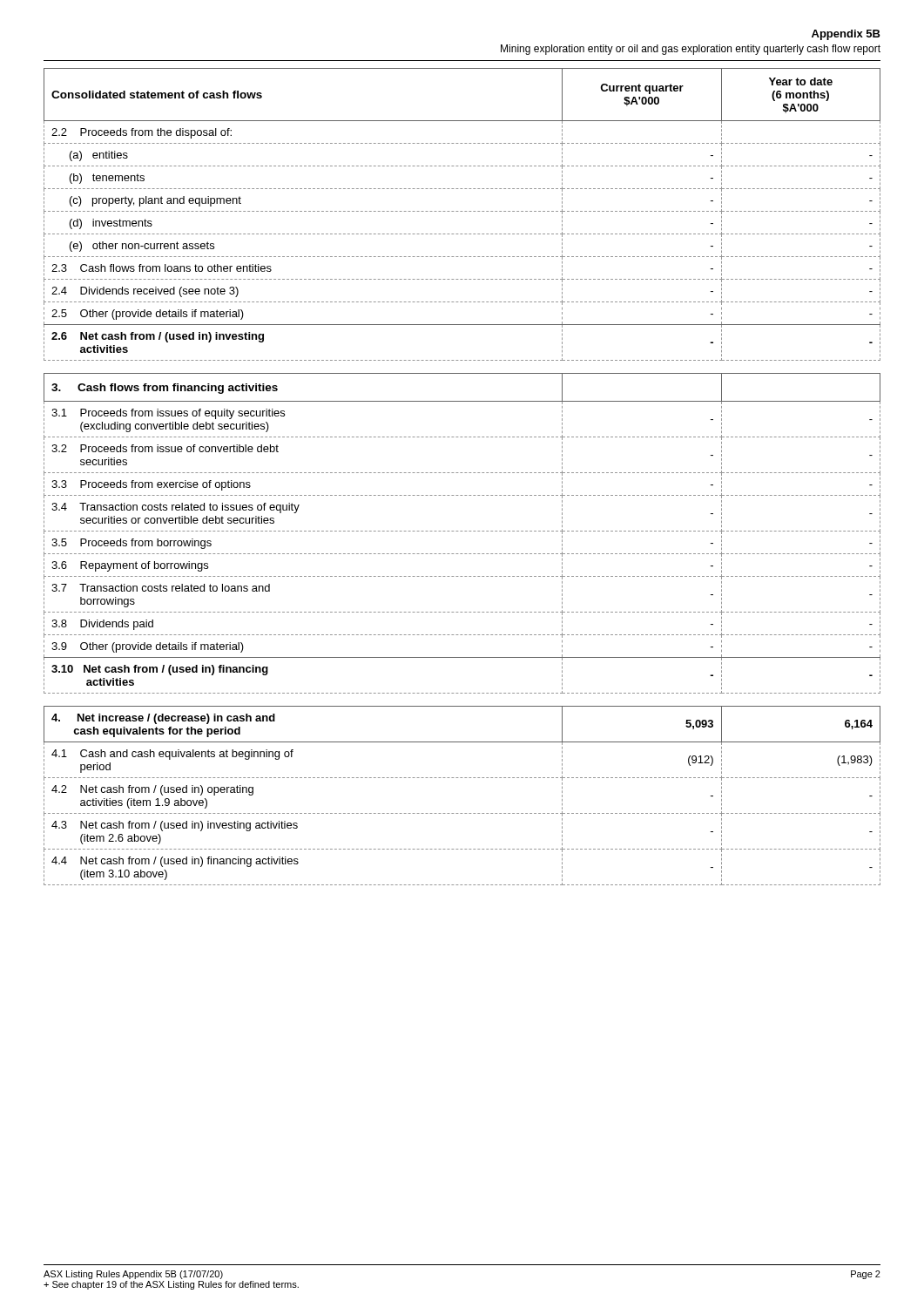Click on the table containing "(d) investments"

(x=462, y=214)
